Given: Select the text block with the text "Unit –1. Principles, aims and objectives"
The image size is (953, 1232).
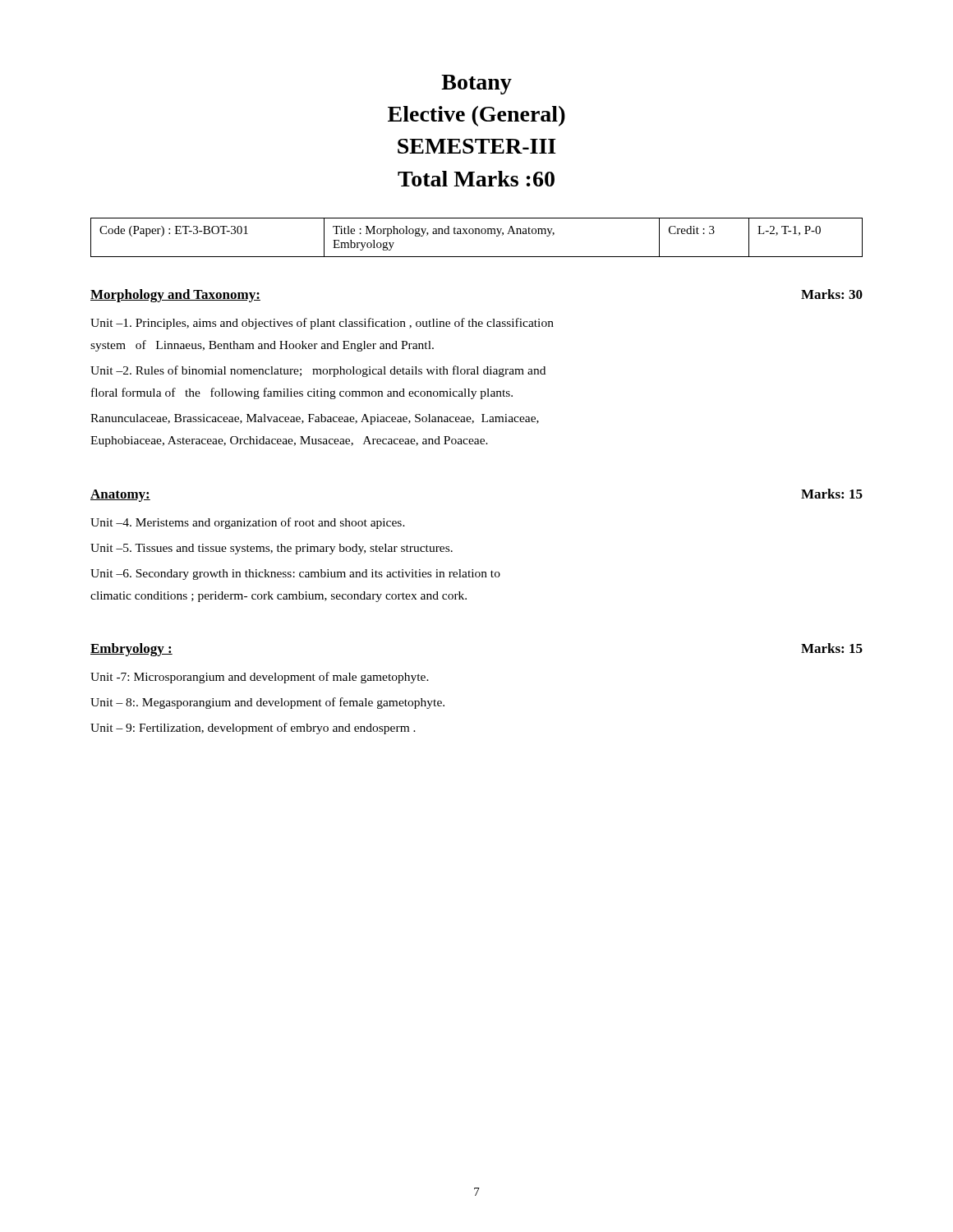Looking at the screenshot, I should [322, 333].
